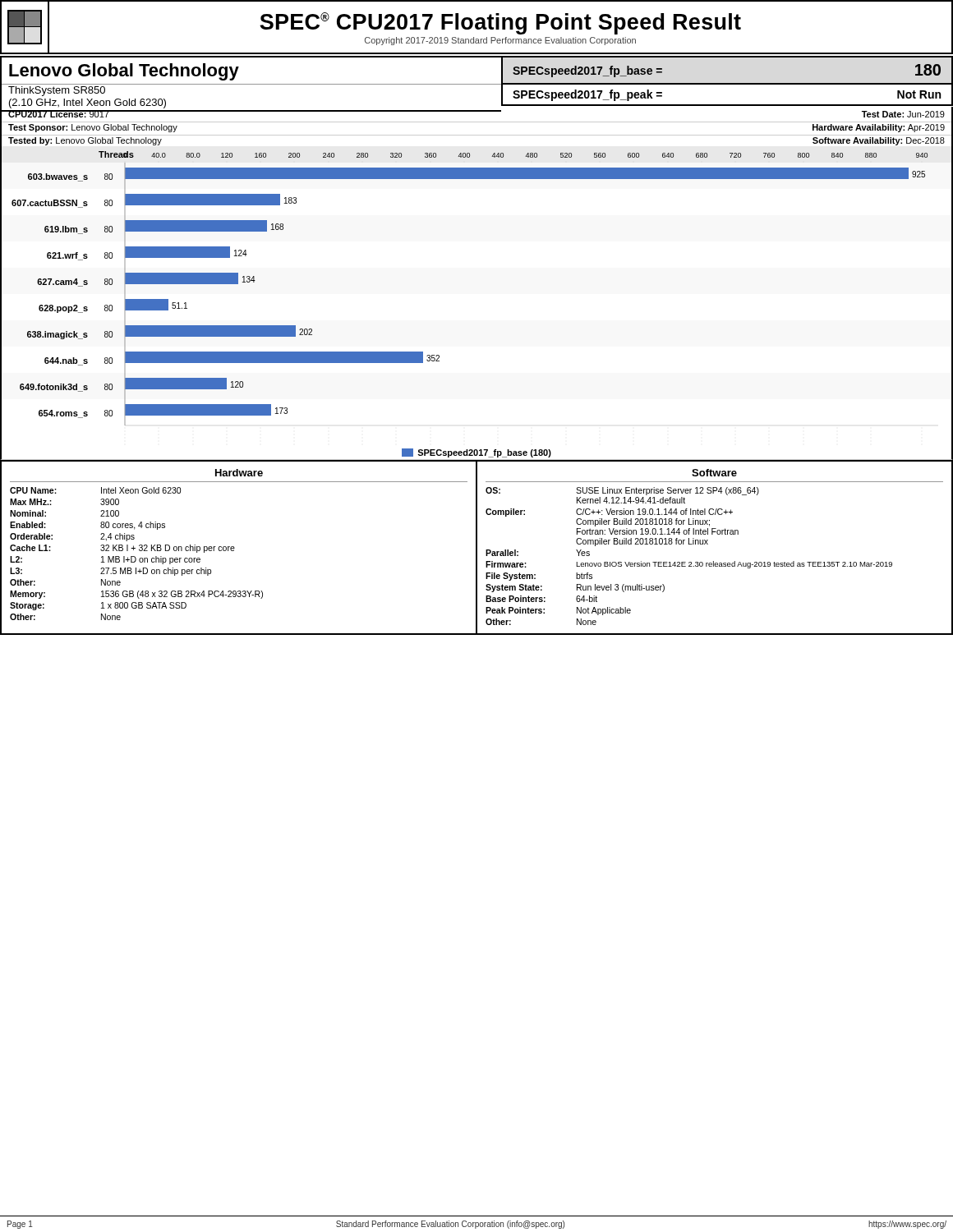Viewport: 953px width, 1232px height.
Task: Find "SPEC® CPU2017 Floating Point Speed Result" on this page
Action: click(x=500, y=22)
